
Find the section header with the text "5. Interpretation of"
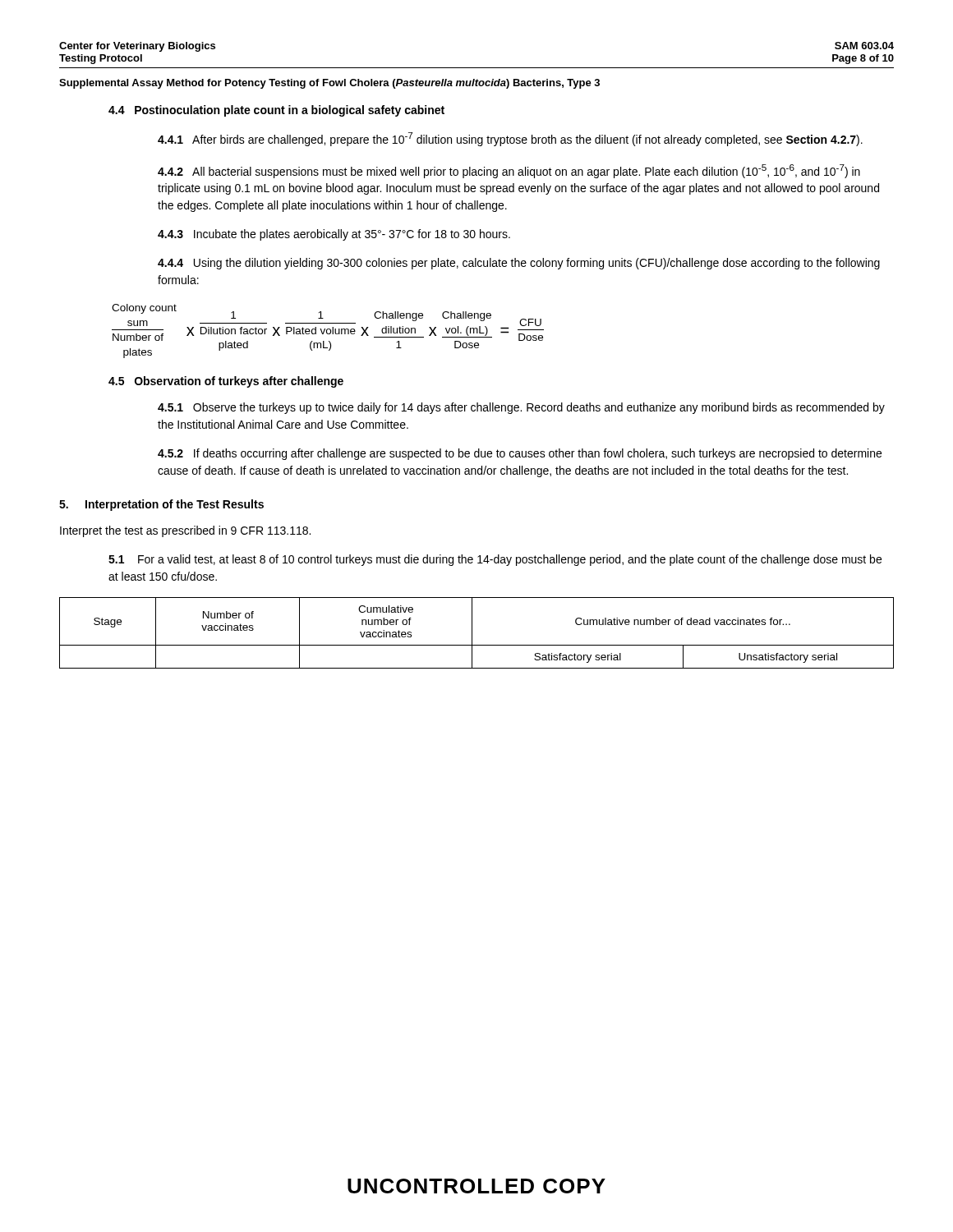point(162,504)
